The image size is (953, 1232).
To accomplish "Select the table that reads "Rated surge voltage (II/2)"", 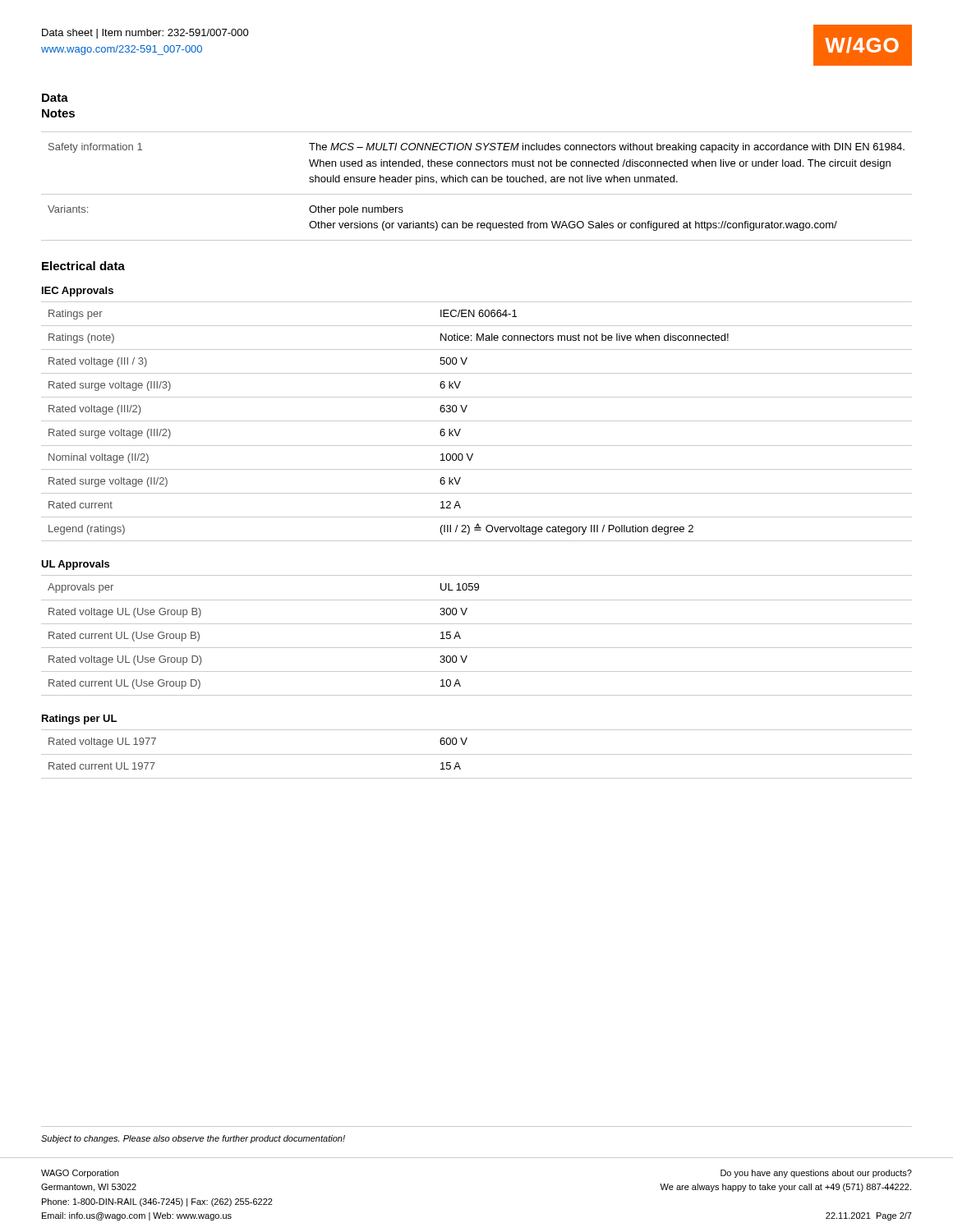I will point(476,421).
